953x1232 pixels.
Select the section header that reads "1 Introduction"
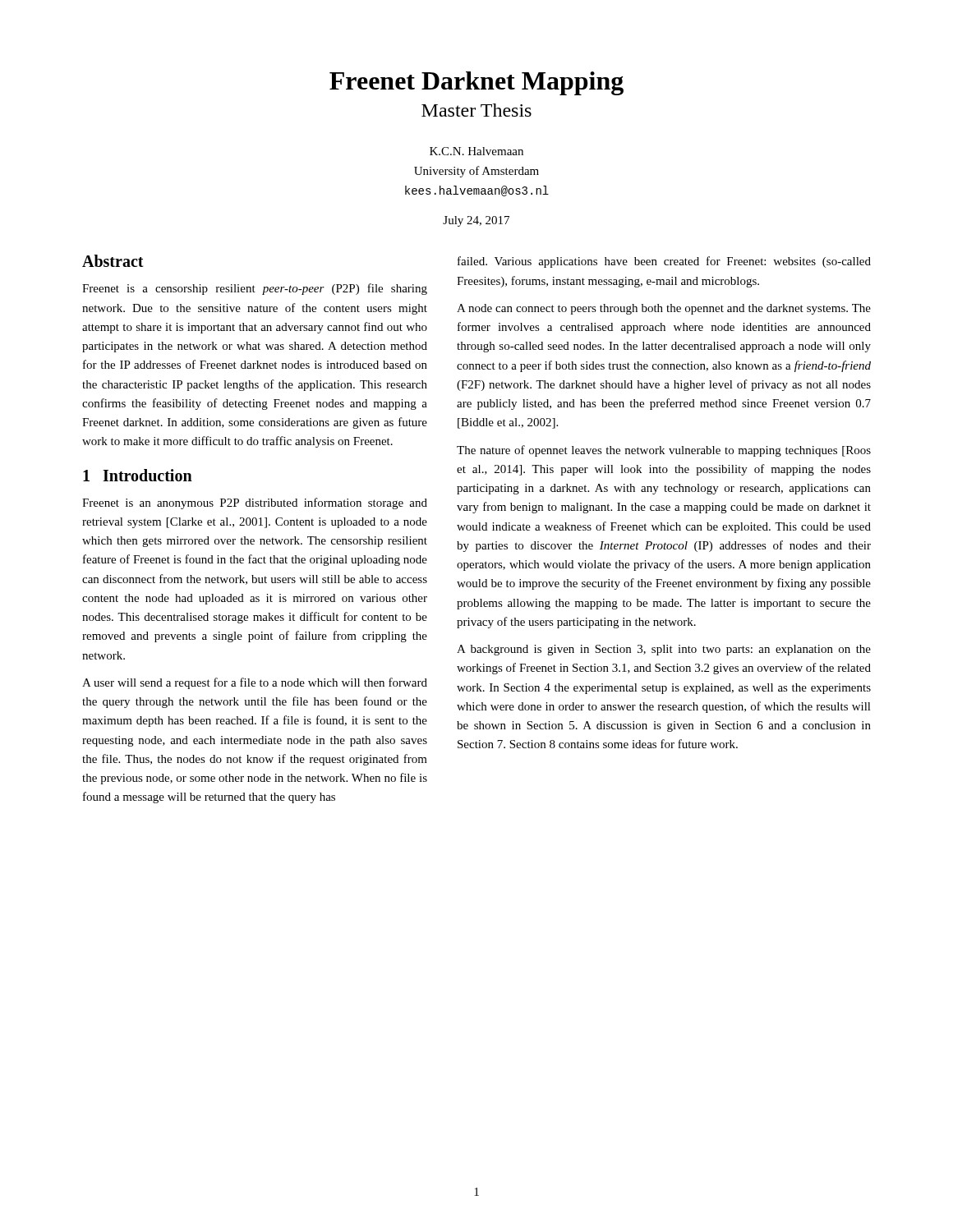coord(138,475)
